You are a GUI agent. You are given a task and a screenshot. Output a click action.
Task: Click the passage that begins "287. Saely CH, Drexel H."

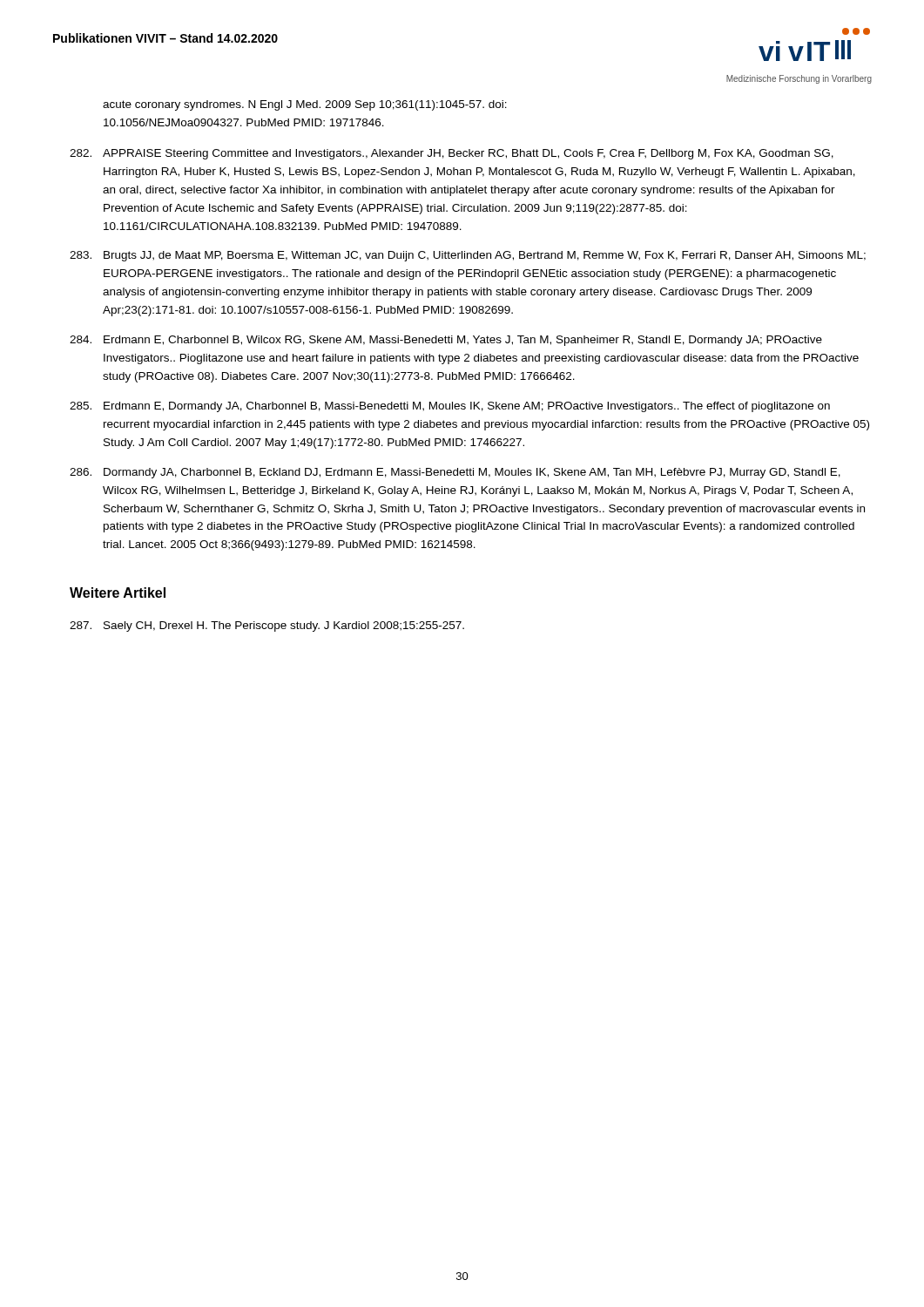click(x=471, y=626)
